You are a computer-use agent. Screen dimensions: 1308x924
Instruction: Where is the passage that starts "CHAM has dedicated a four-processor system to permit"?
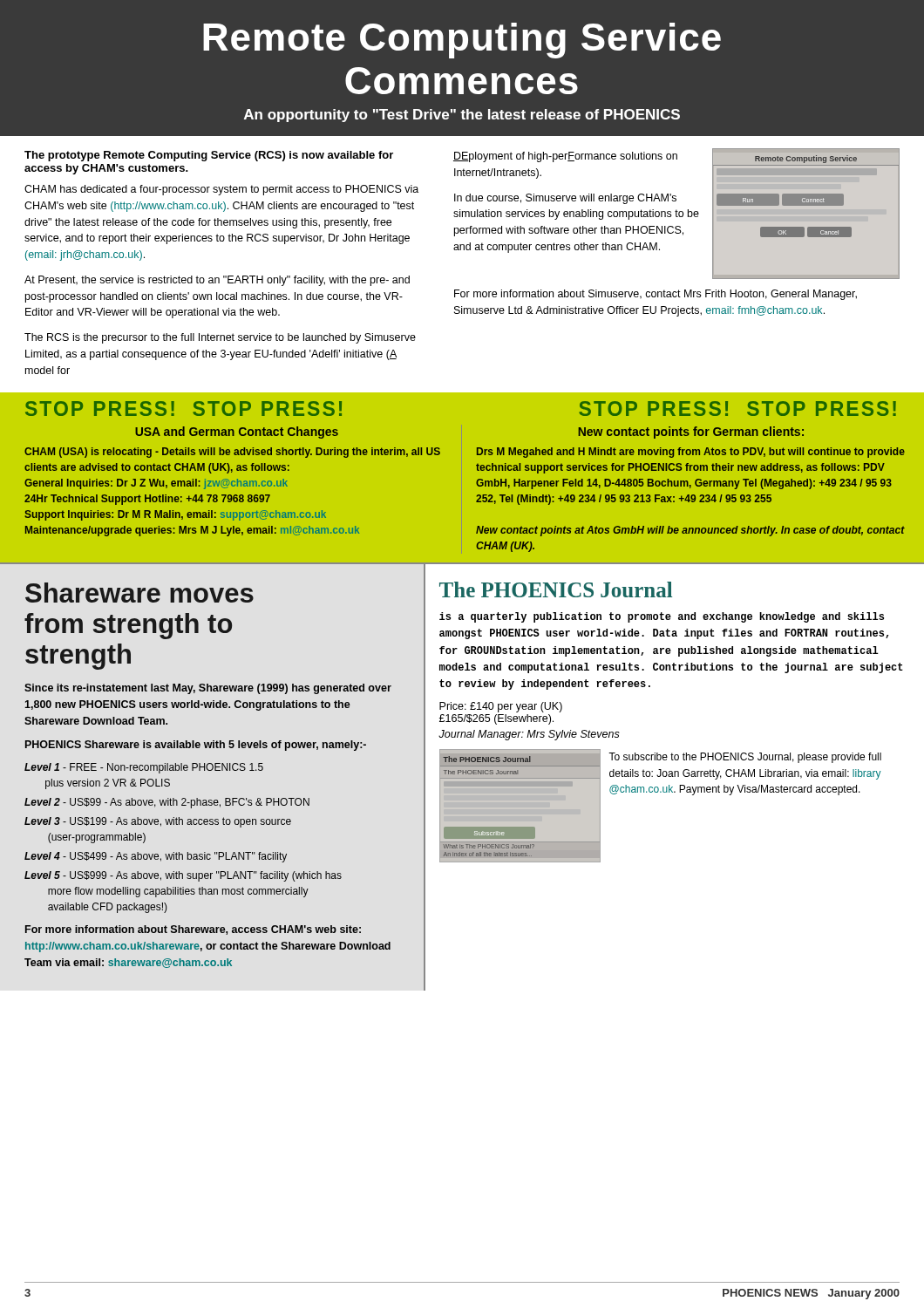pos(222,222)
